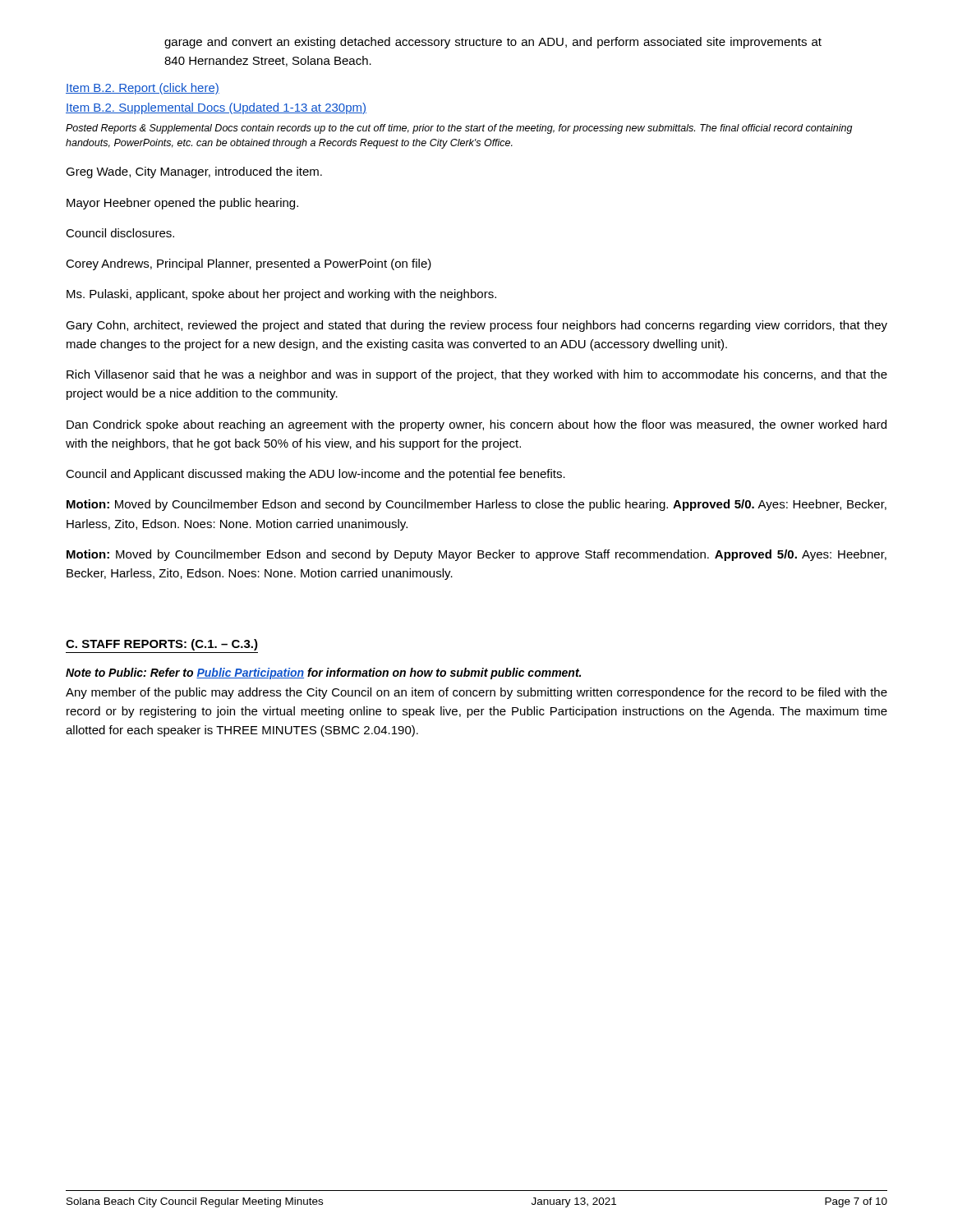953x1232 pixels.
Task: Find the block starting "Note to Public: Refer to Public"
Action: [x=476, y=702]
